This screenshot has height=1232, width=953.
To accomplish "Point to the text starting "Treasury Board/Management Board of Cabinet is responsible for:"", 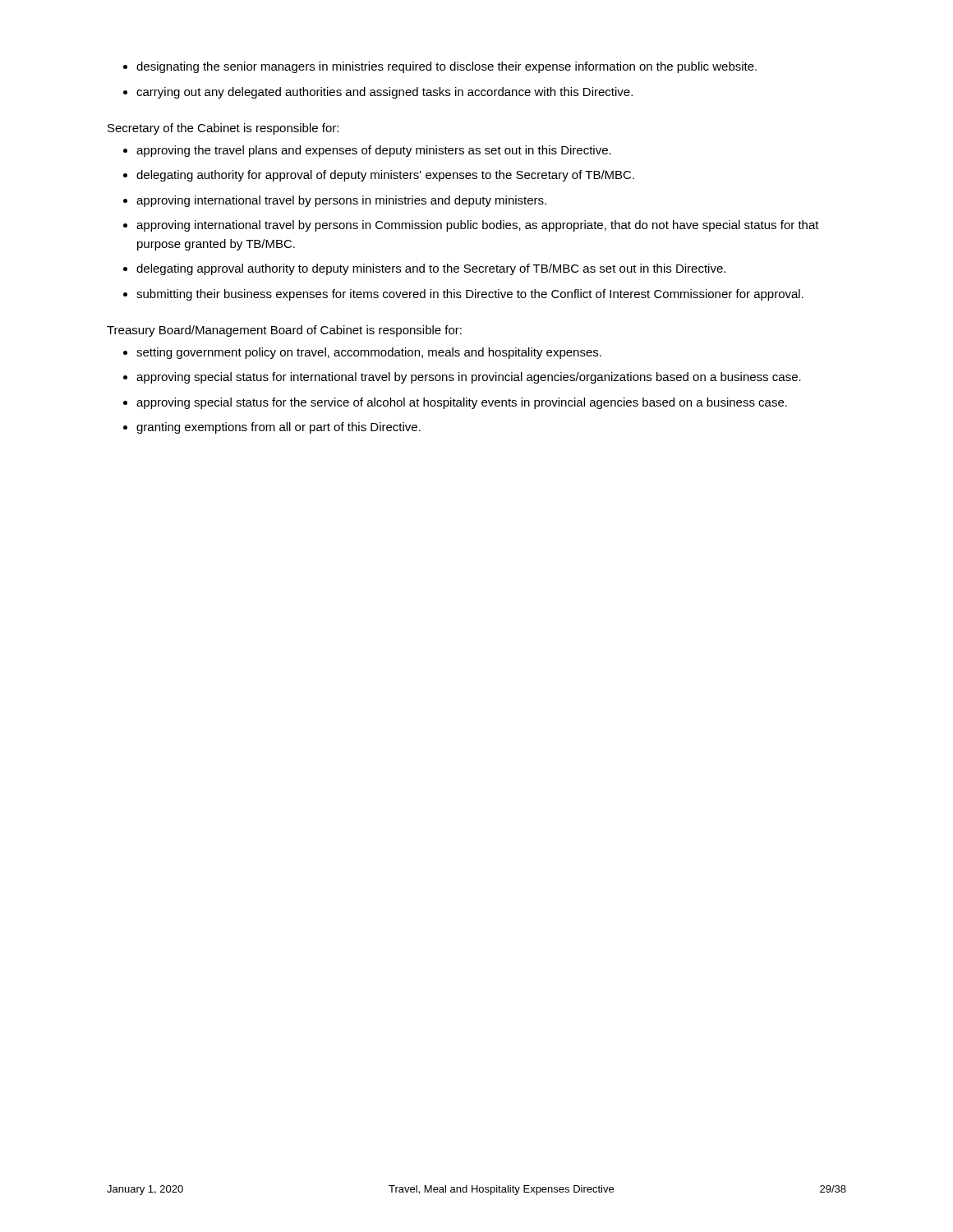I will 285,330.
